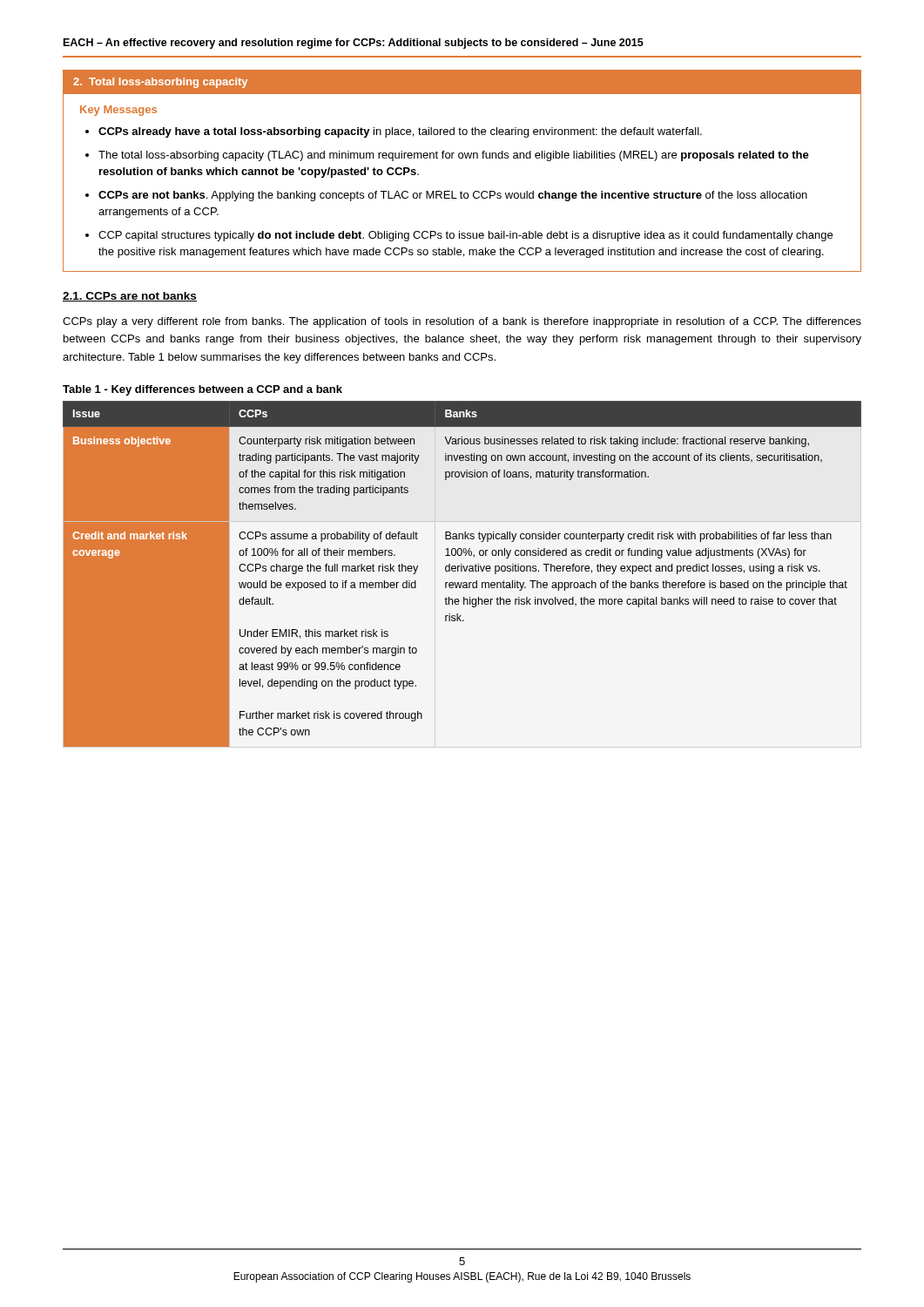Navigate to the element starting "The total loss-absorbing capacity"

click(454, 163)
